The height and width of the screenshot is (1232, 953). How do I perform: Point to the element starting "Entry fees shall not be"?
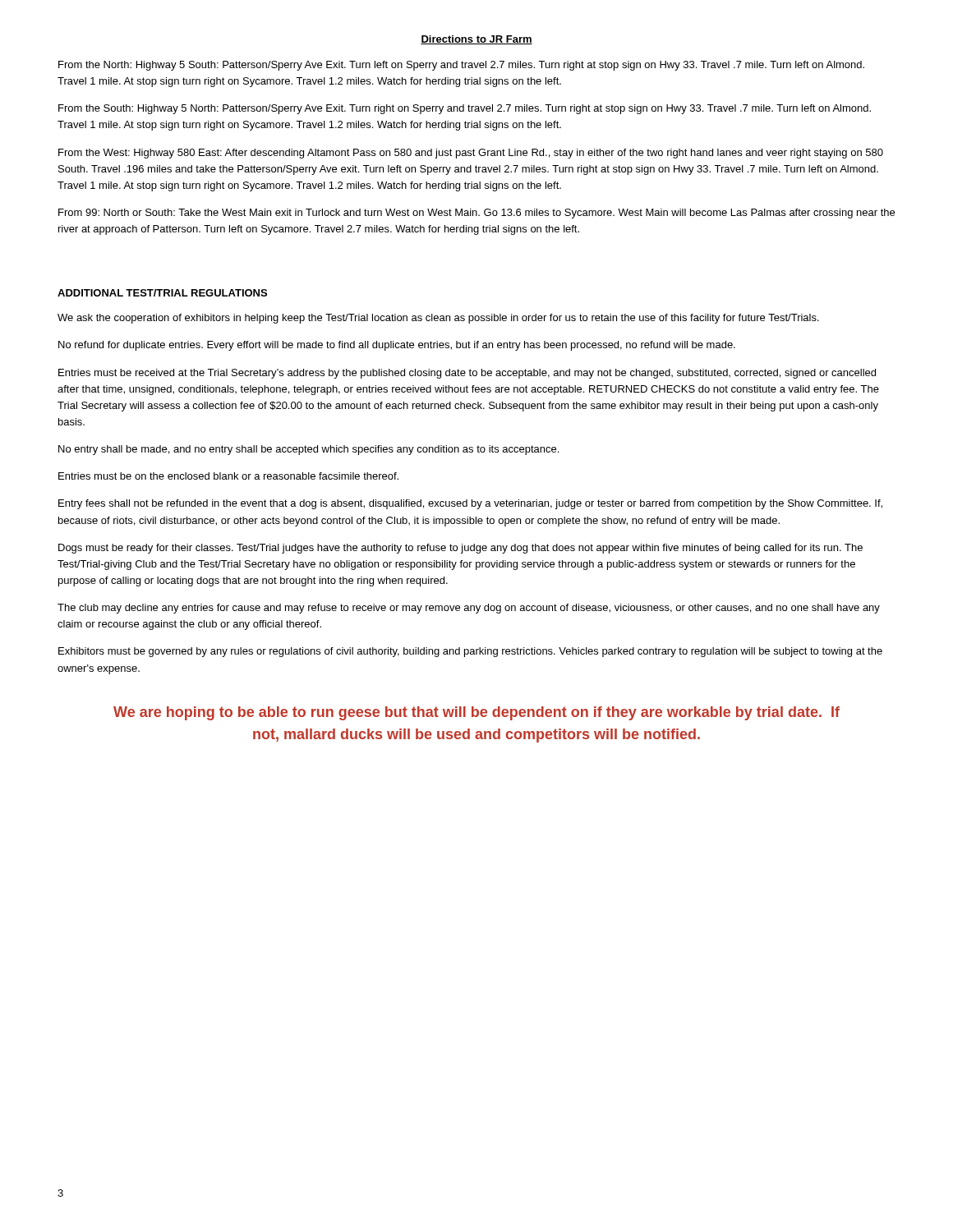pos(470,512)
